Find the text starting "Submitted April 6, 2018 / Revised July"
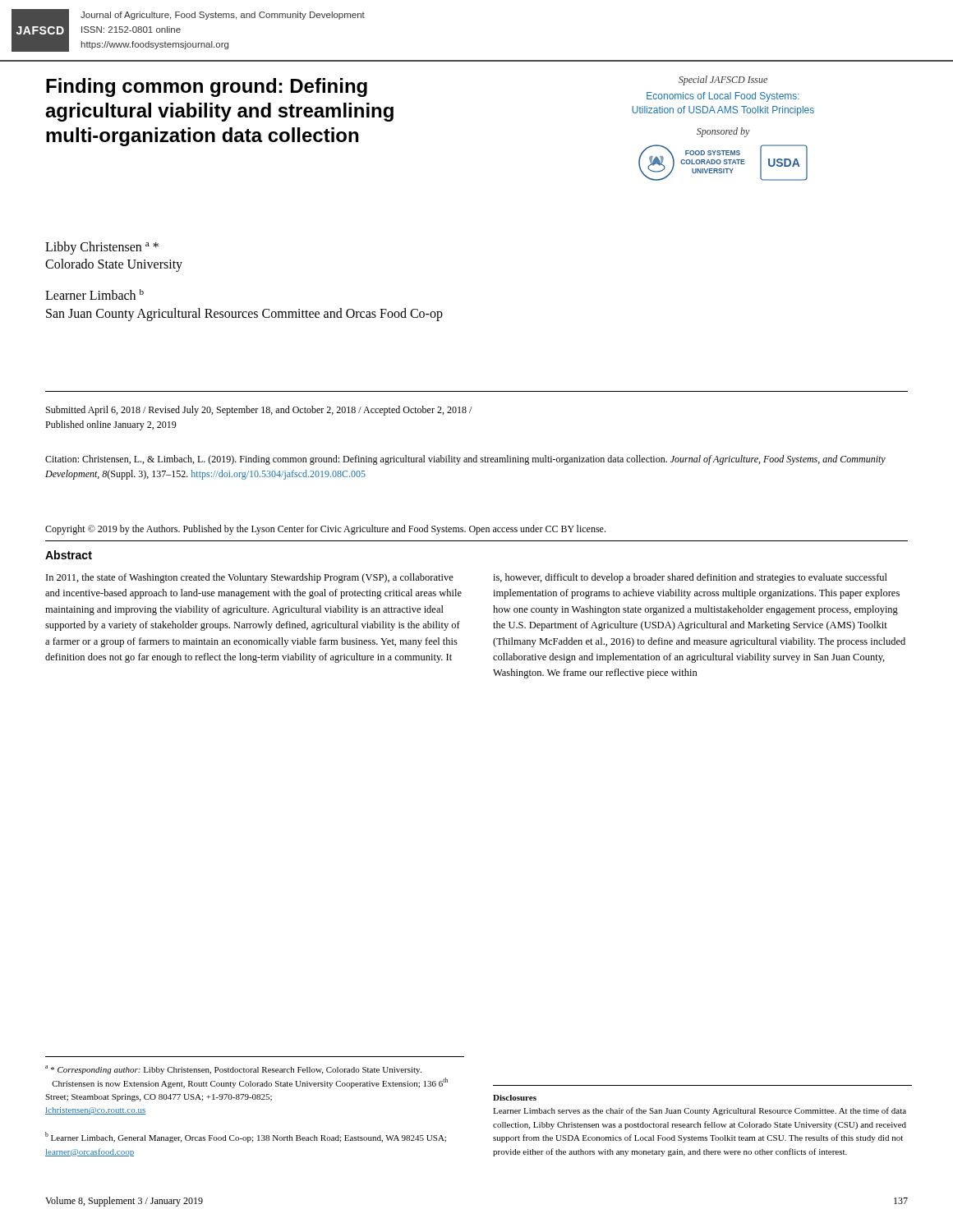This screenshot has width=953, height=1232. coord(259,417)
